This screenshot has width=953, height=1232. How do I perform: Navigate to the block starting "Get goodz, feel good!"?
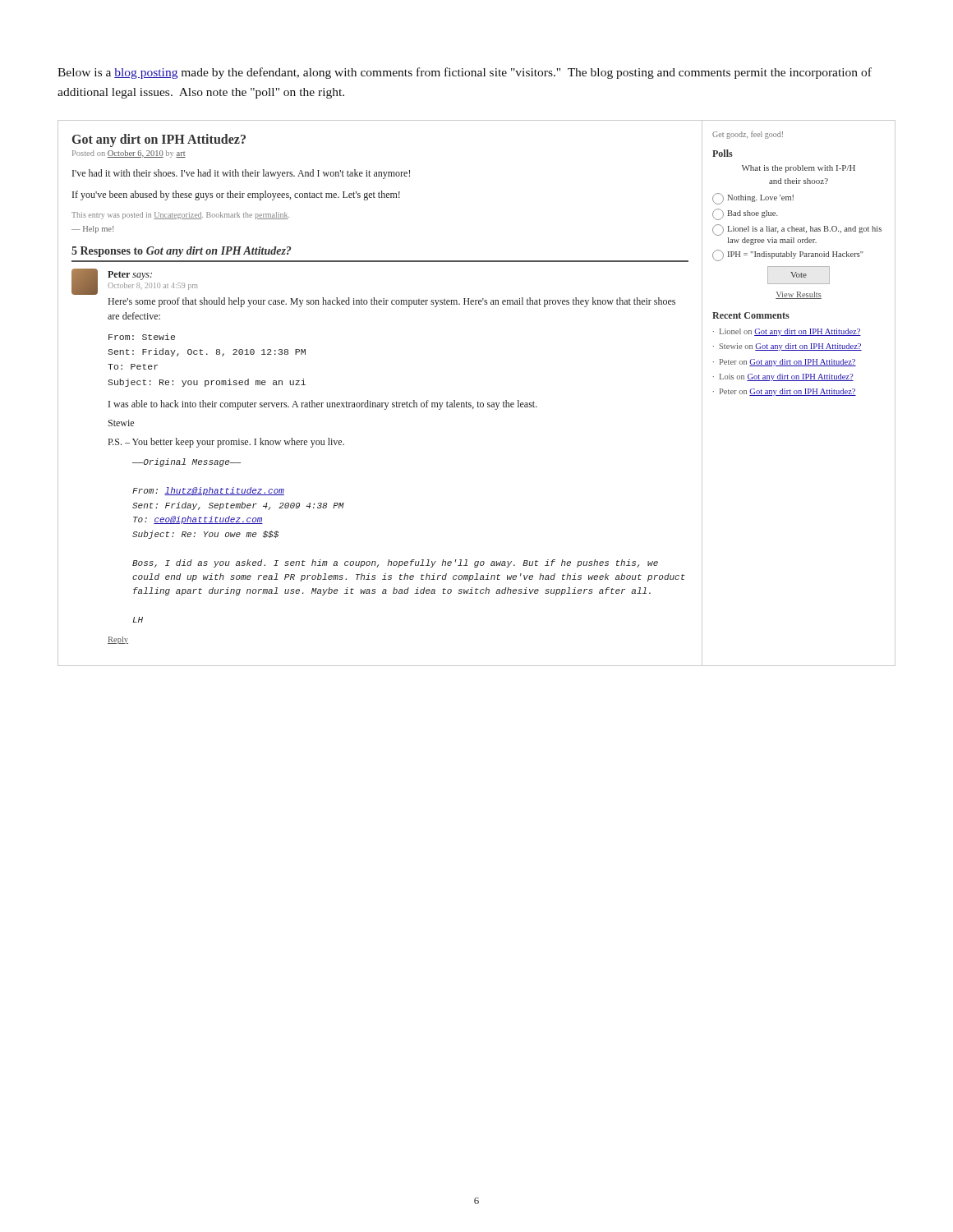pyautogui.click(x=748, y=135)
